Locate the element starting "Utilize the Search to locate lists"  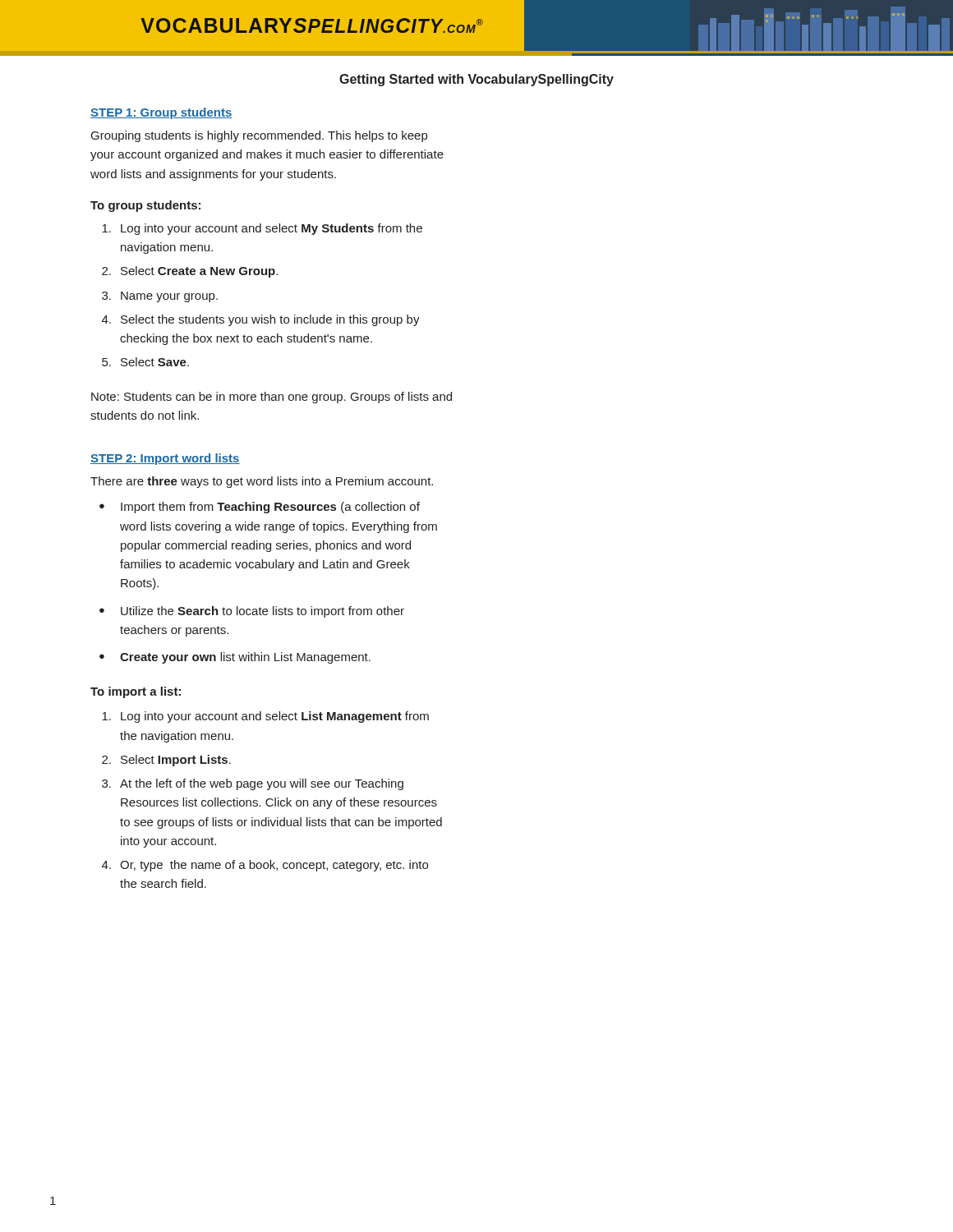(x=252, y=612)
